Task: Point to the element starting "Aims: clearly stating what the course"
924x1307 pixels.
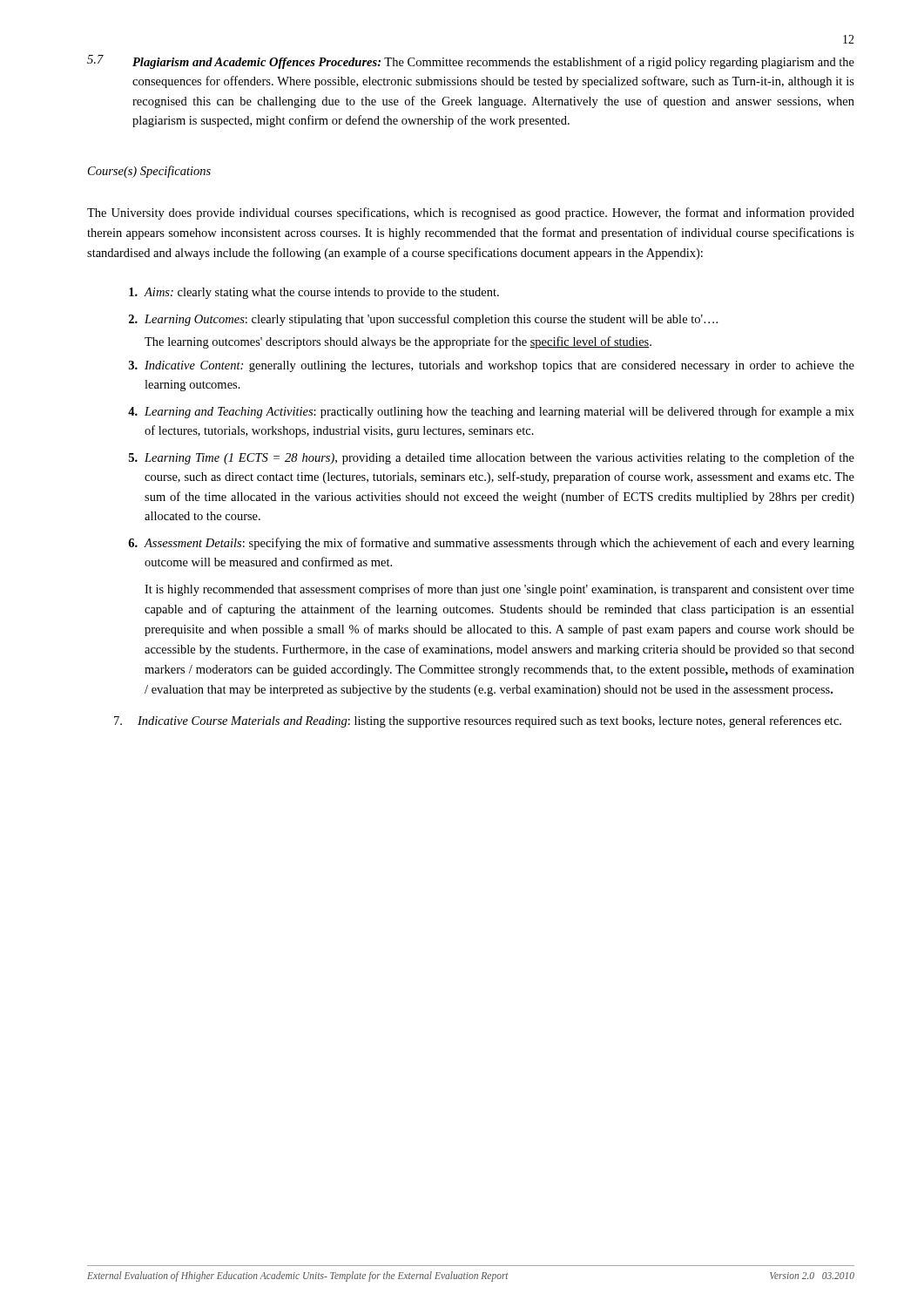Action: point(484,293)
